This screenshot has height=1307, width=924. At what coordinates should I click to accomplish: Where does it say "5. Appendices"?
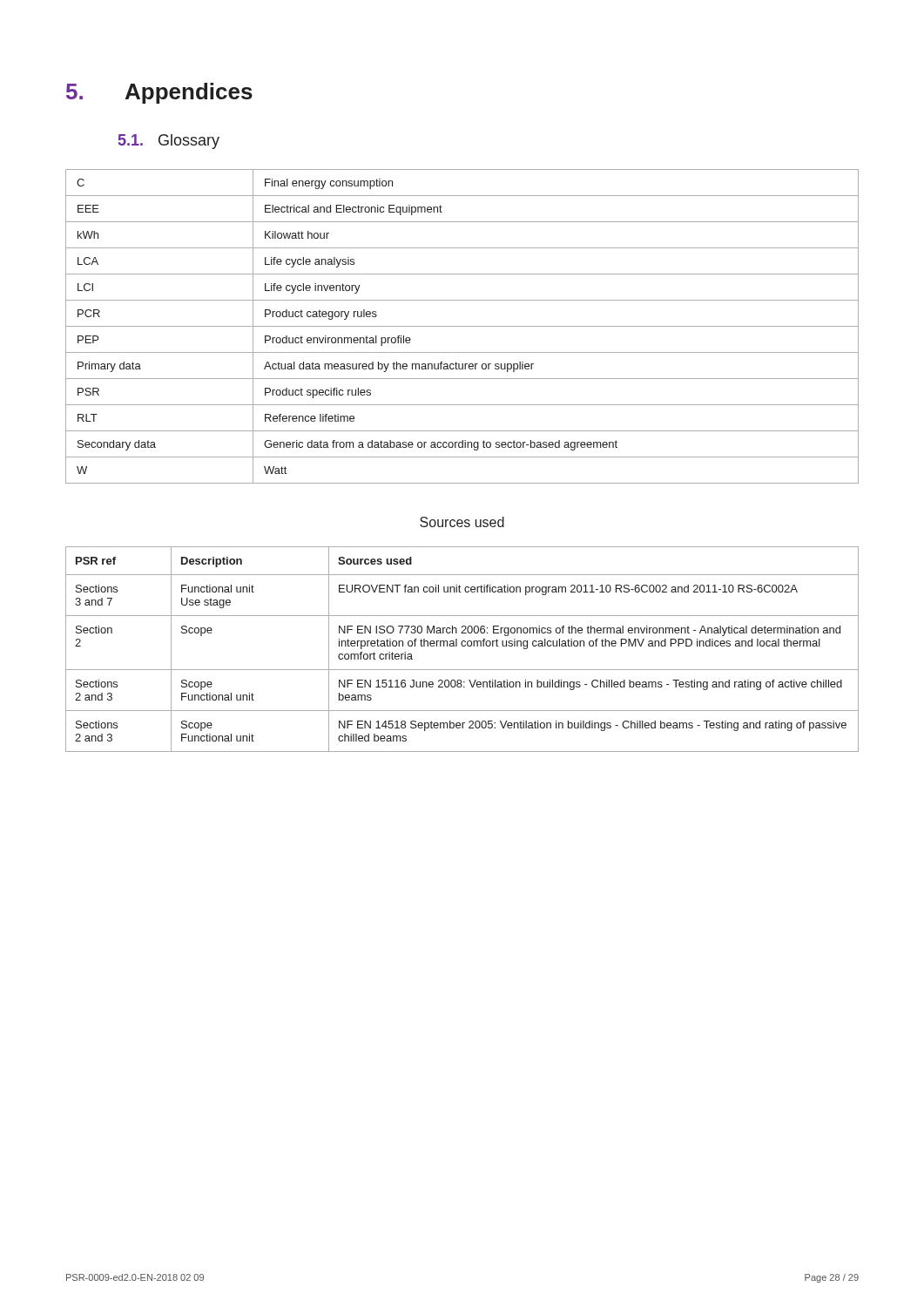(159, 92)
